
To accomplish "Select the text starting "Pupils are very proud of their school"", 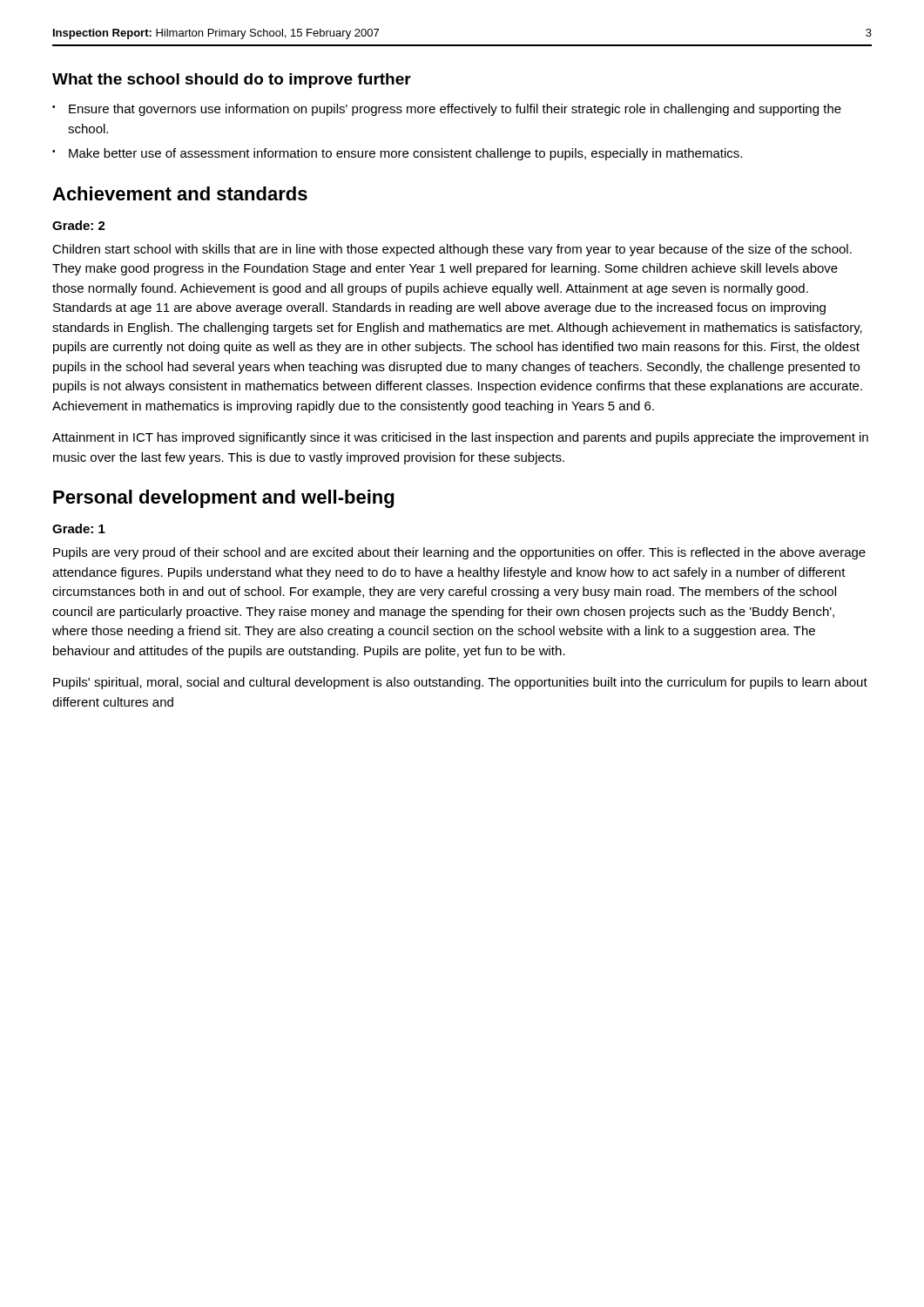I will click(459, 601).
